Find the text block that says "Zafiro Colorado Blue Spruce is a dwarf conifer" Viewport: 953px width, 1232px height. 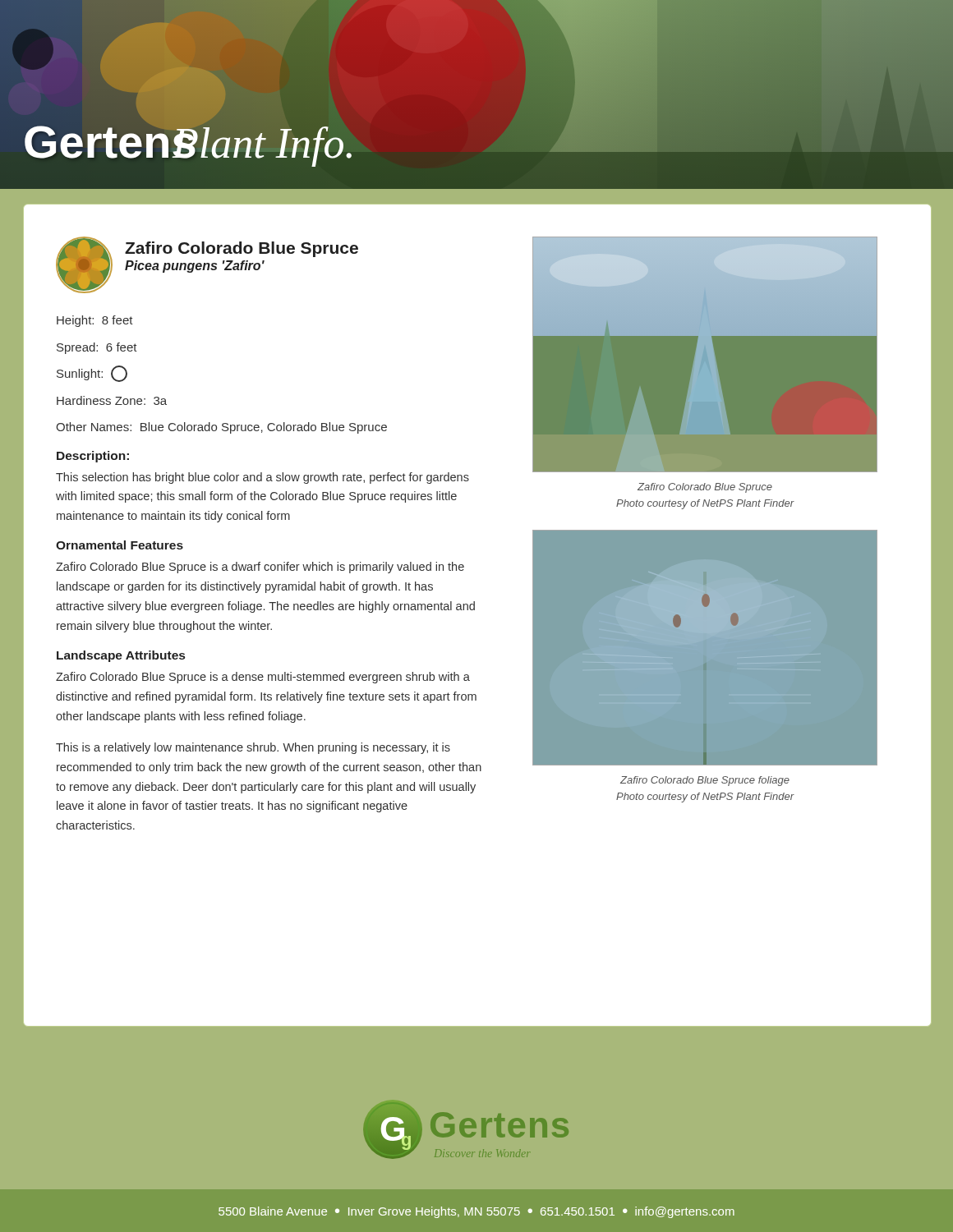click(x=266, y=596)
